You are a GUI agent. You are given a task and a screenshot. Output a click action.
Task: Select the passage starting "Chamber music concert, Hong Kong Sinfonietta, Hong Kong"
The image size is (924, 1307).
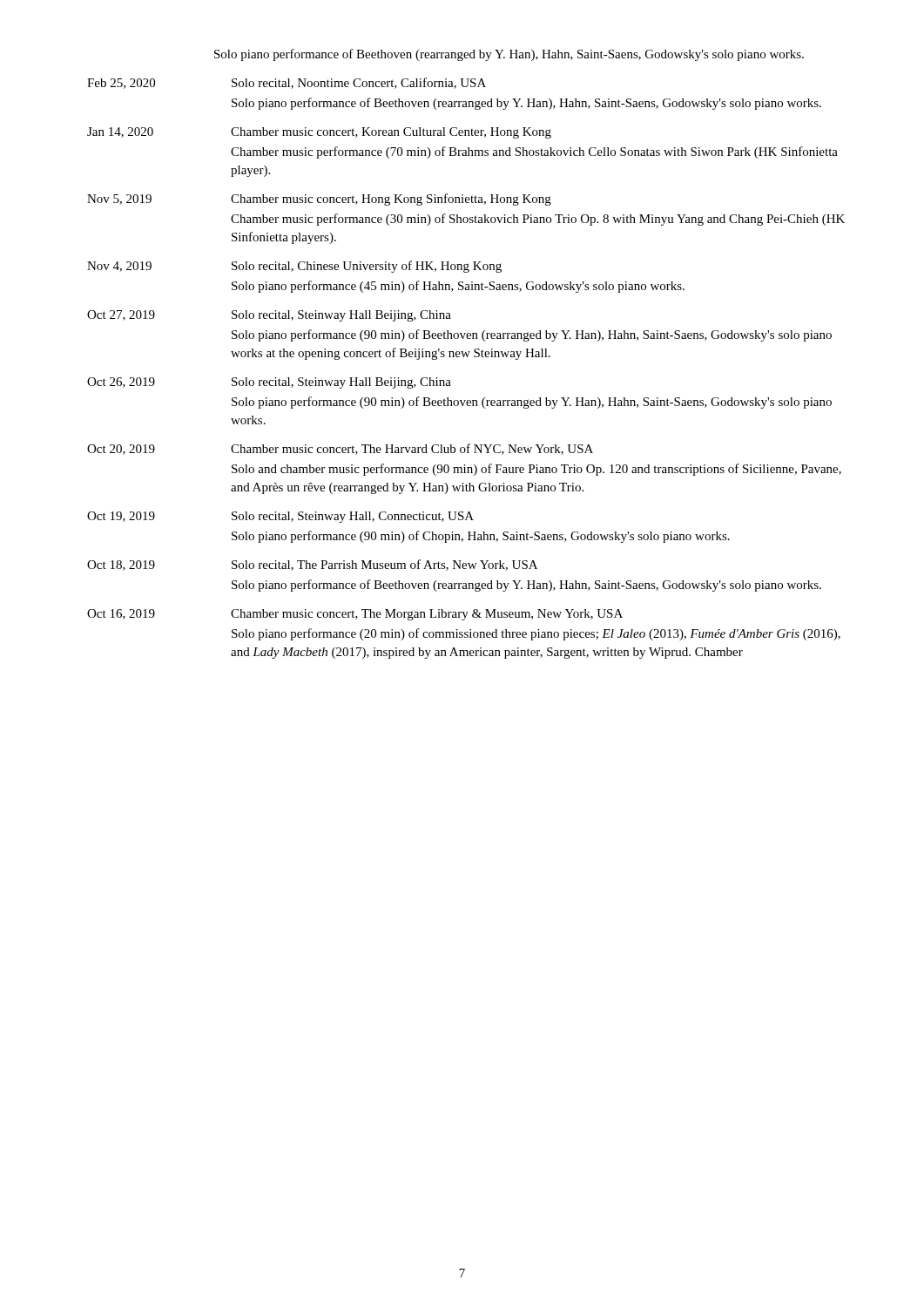tap(543, 218)
